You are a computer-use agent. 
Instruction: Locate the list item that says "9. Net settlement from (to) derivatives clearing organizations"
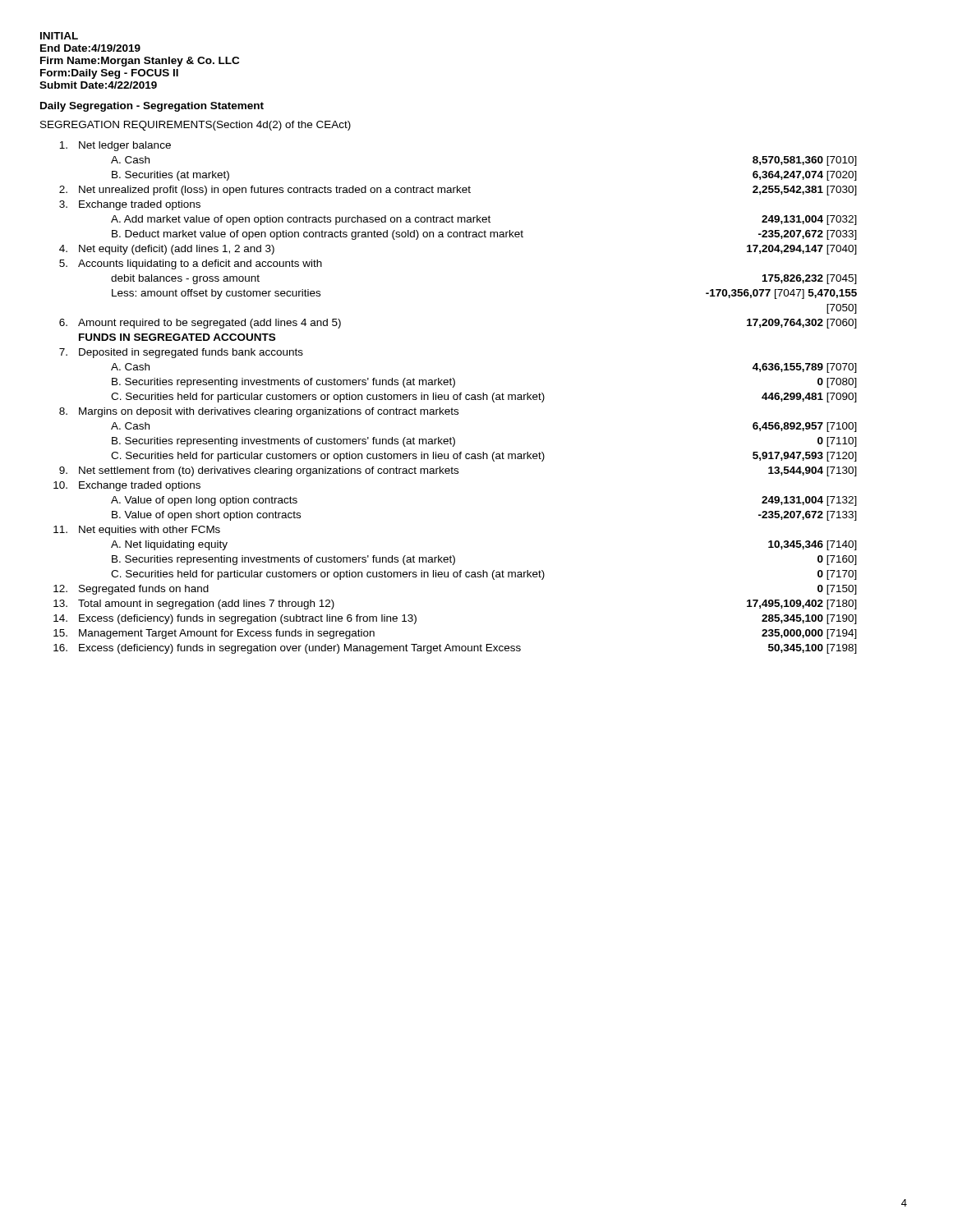point(476,470)
